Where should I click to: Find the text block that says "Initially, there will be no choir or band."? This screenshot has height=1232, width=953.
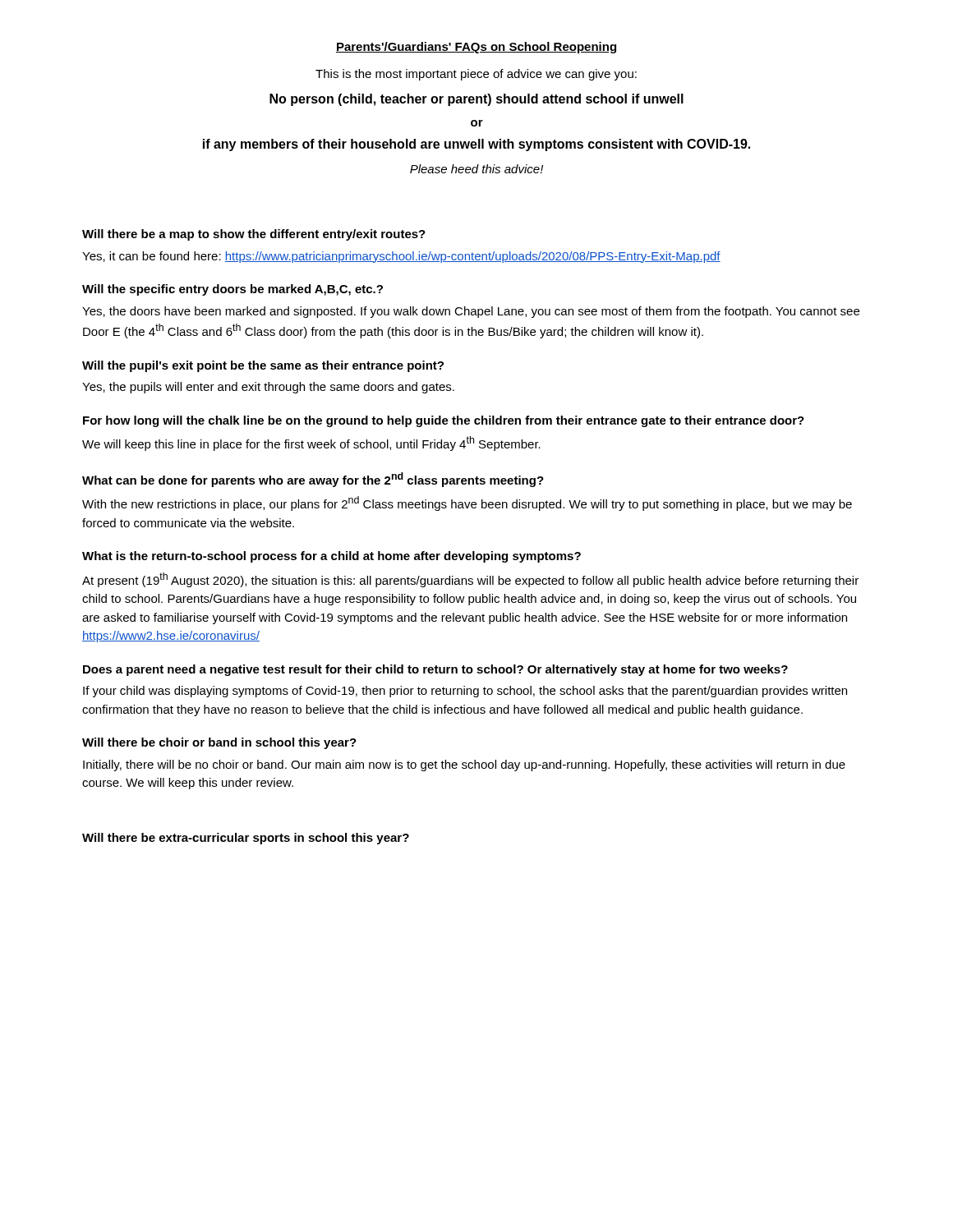(464, 773)
